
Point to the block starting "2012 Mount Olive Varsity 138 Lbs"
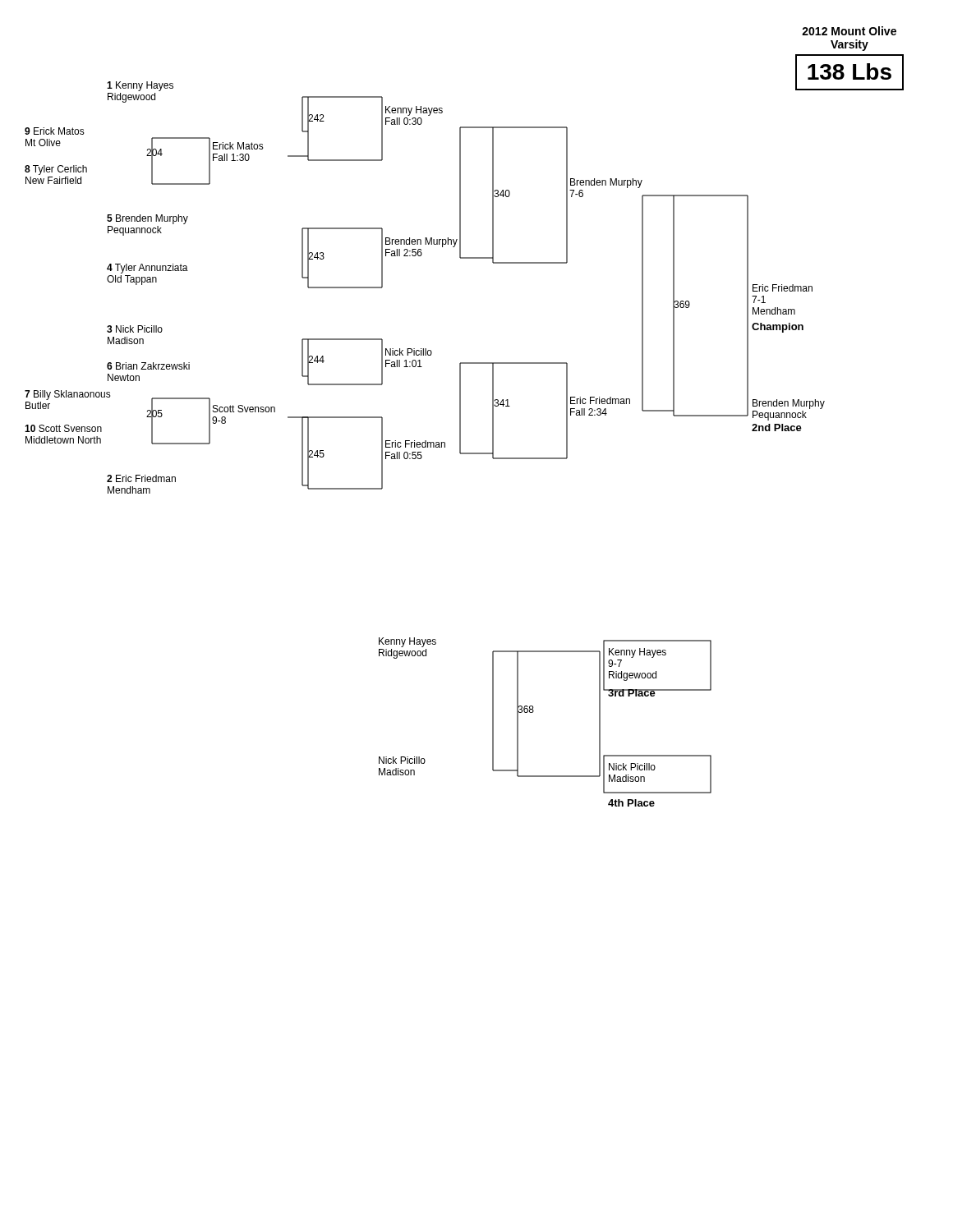click(x=849, y=57)
